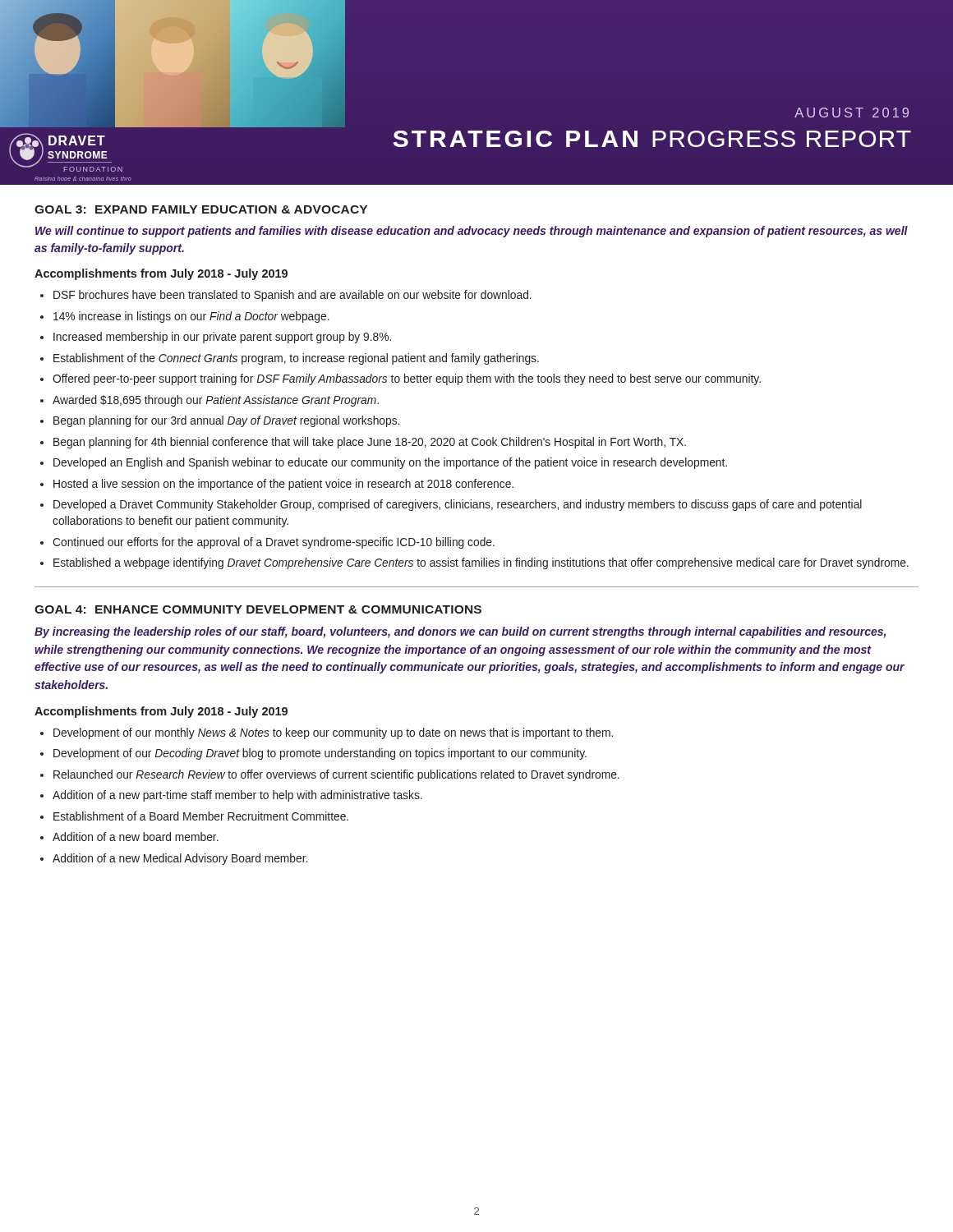The image size is (953, 1232).
Task: Point to the element starting "Continued our efforts for the approval"
Action: click(x=274, y=542)
